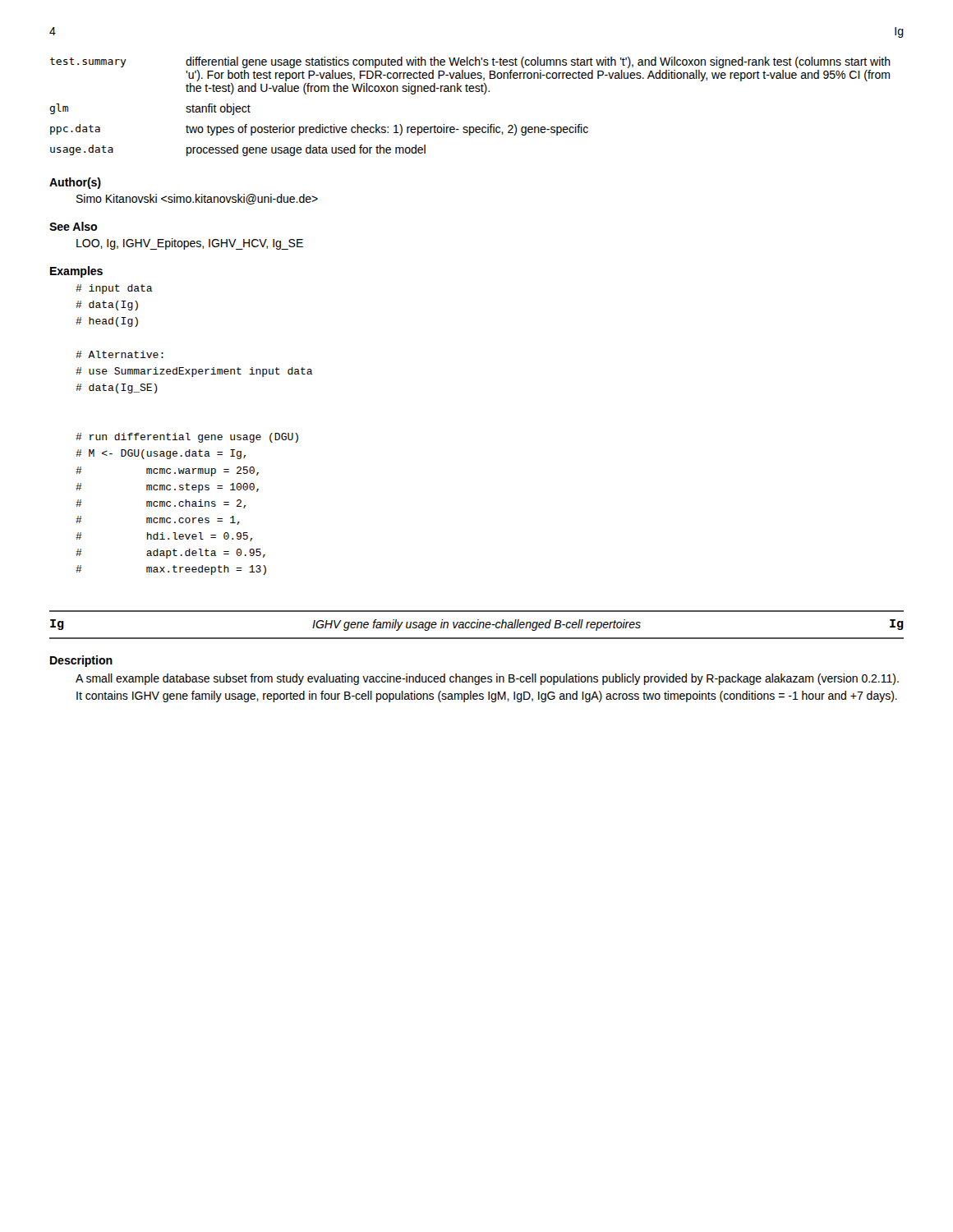Screen dimensions: 1232x953
Task: Point to "See Also"
Action: [x=73, y=227]
